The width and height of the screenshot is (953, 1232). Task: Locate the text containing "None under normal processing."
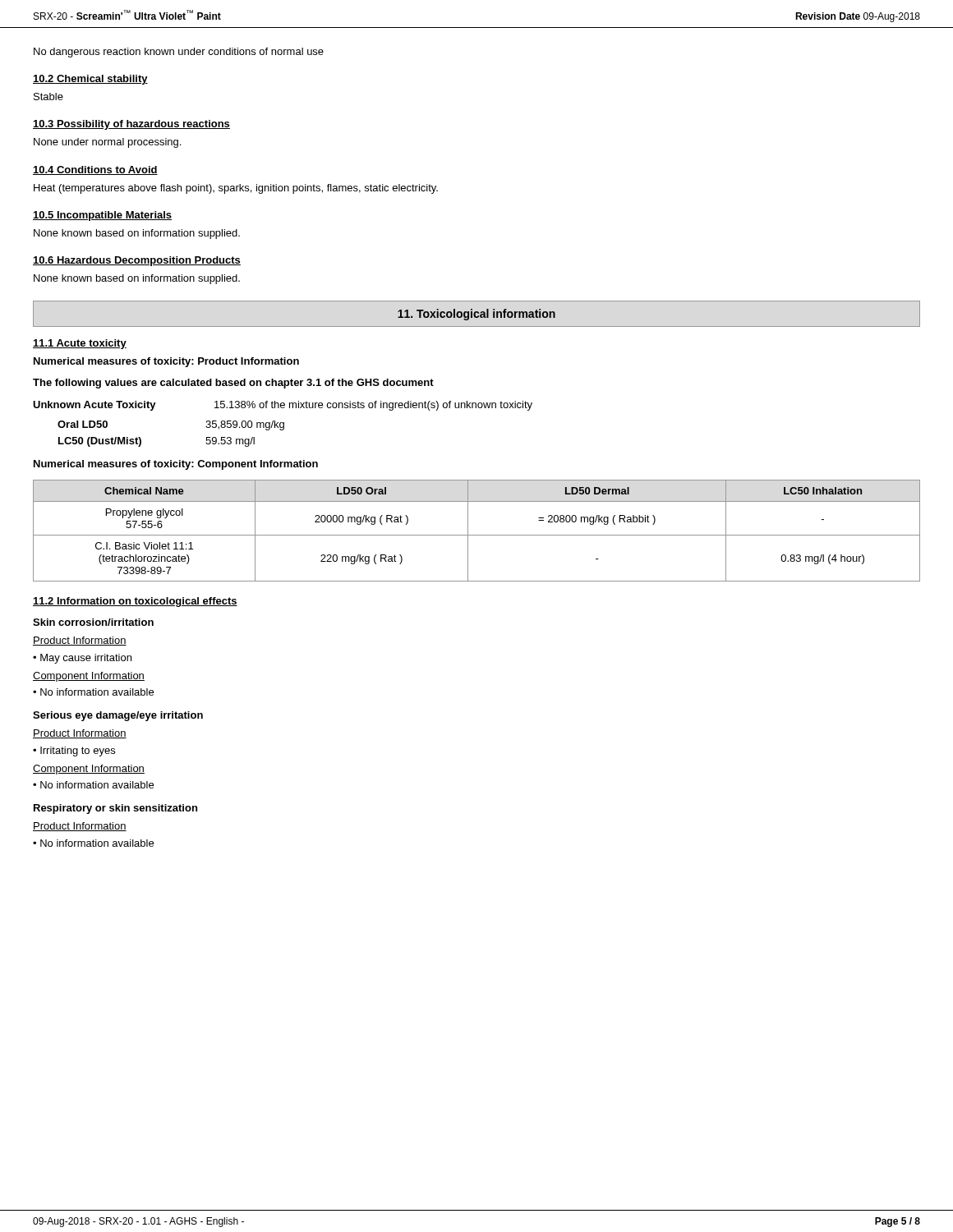[107, 142]
